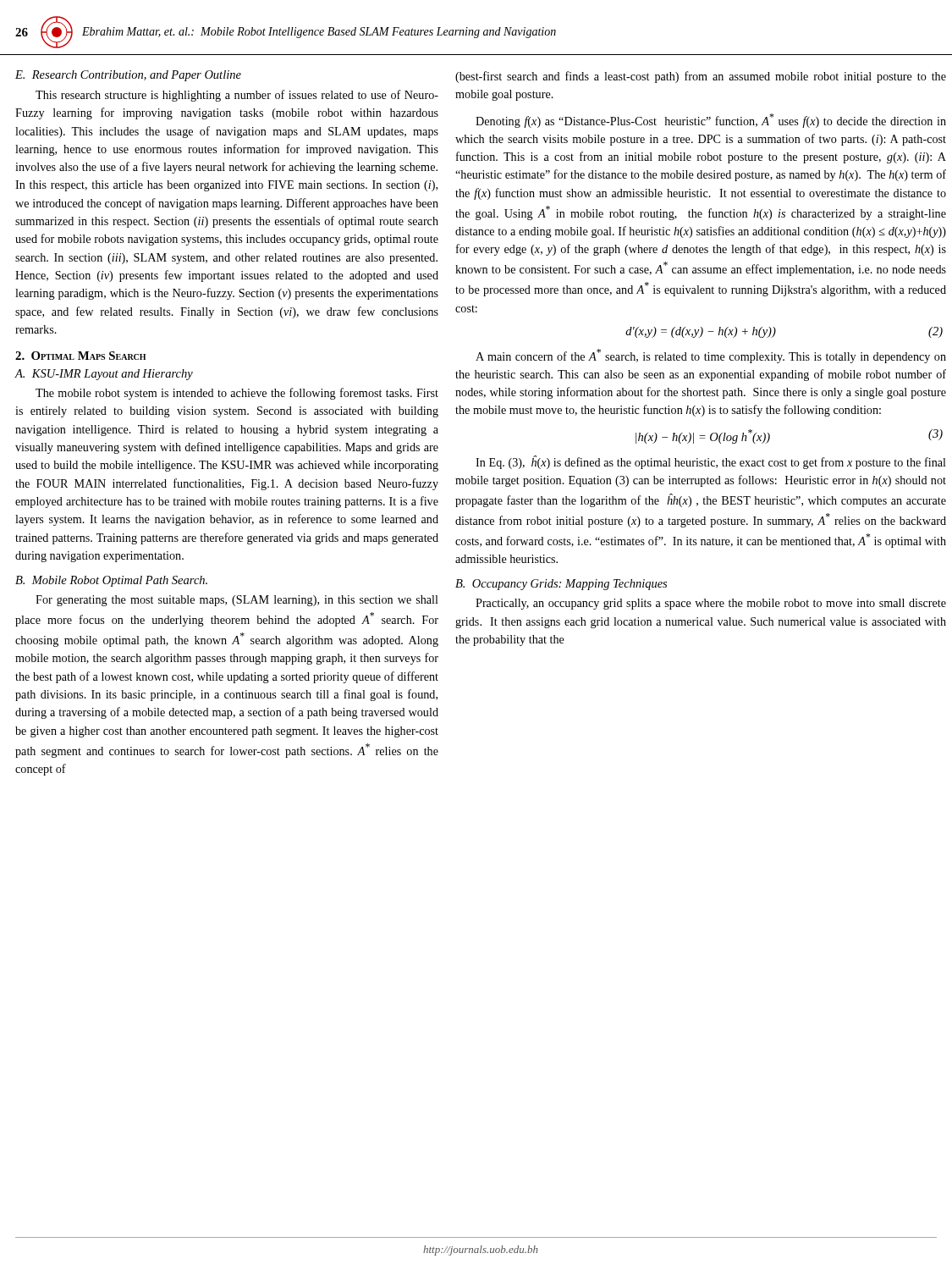Find the text starting "E. Research Contribution, and"

tap(128, 74)
